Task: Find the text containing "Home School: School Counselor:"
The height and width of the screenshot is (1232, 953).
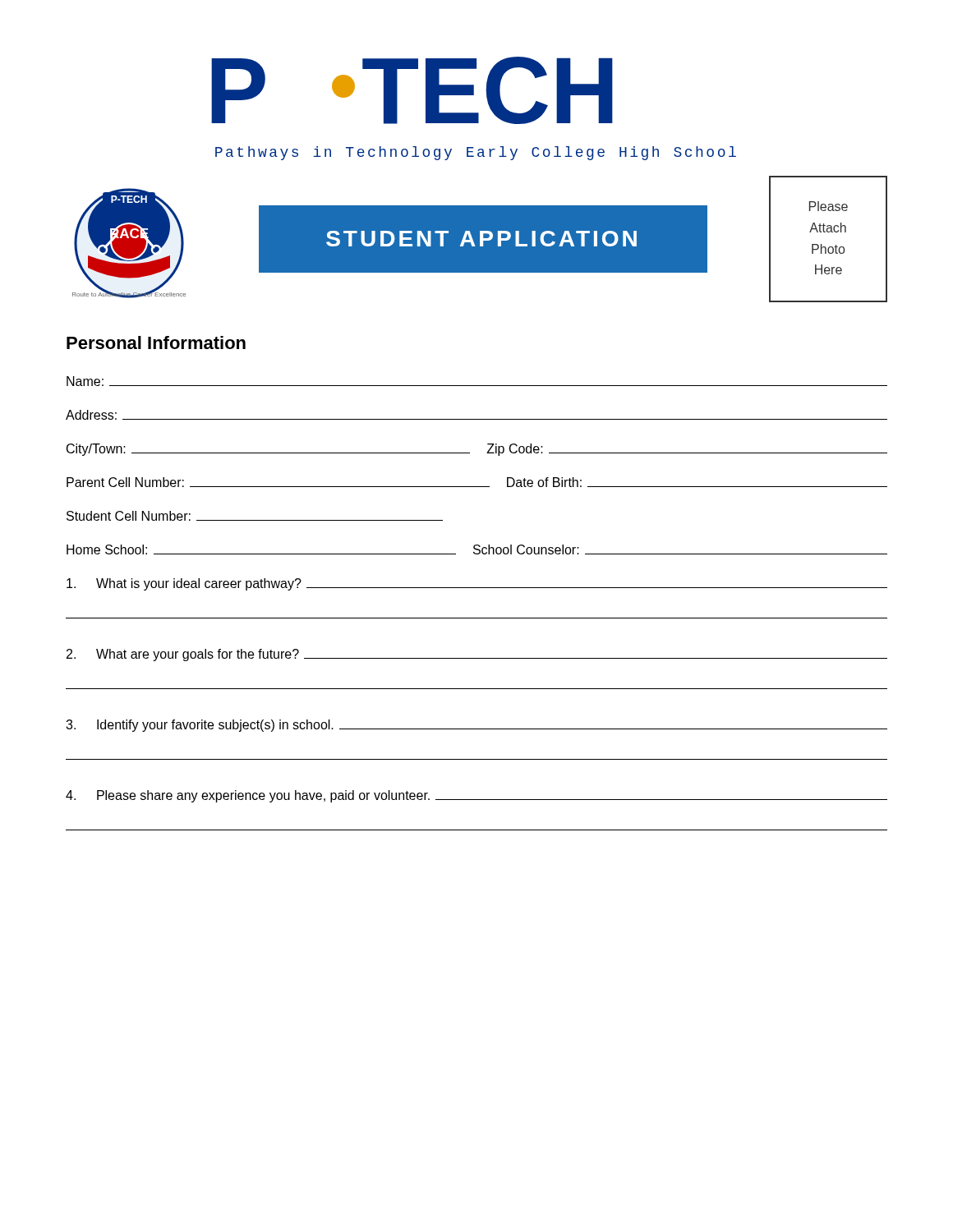Action: pos(476,548)
